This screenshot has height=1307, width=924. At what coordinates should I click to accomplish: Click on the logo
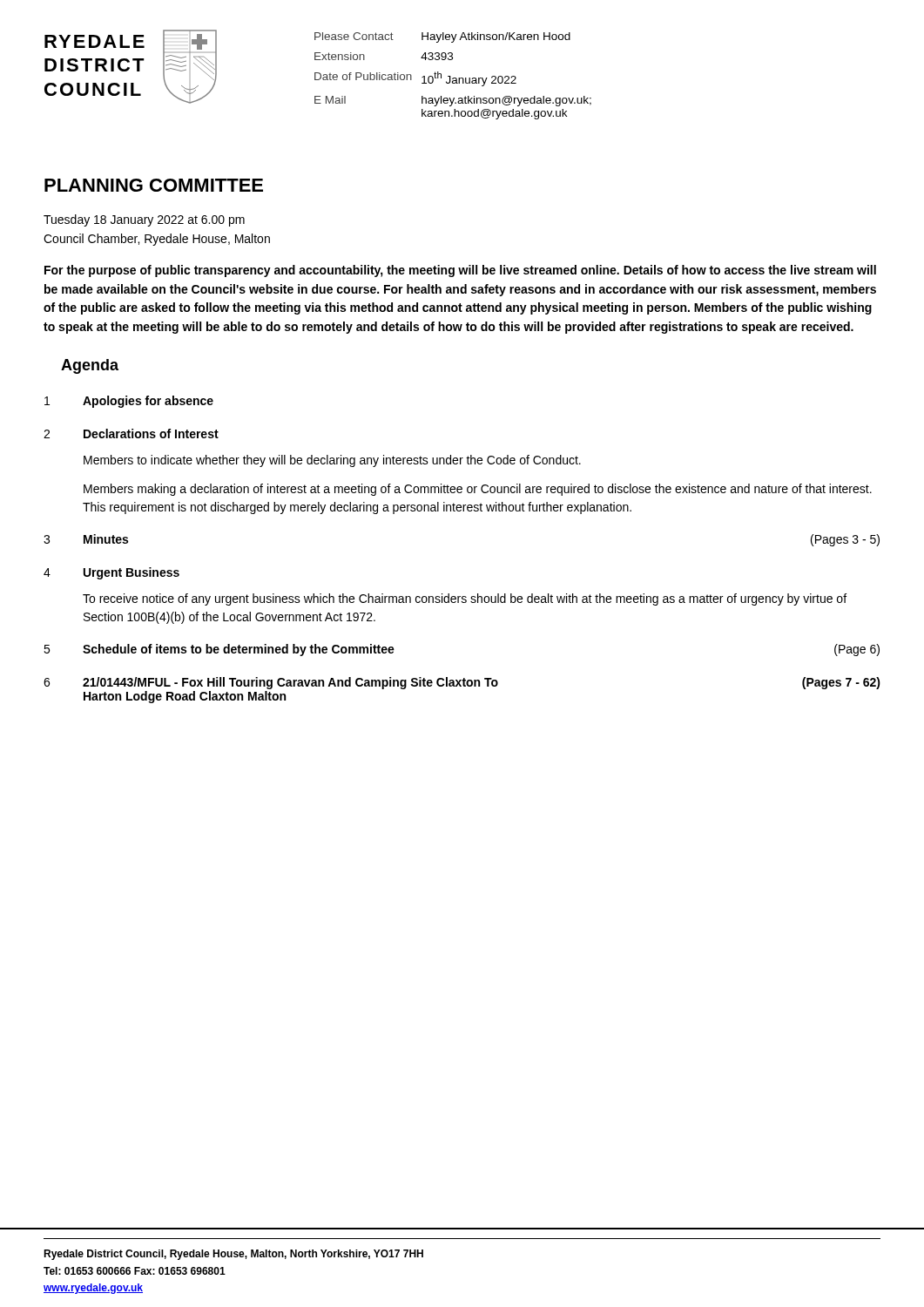[165, 65]
